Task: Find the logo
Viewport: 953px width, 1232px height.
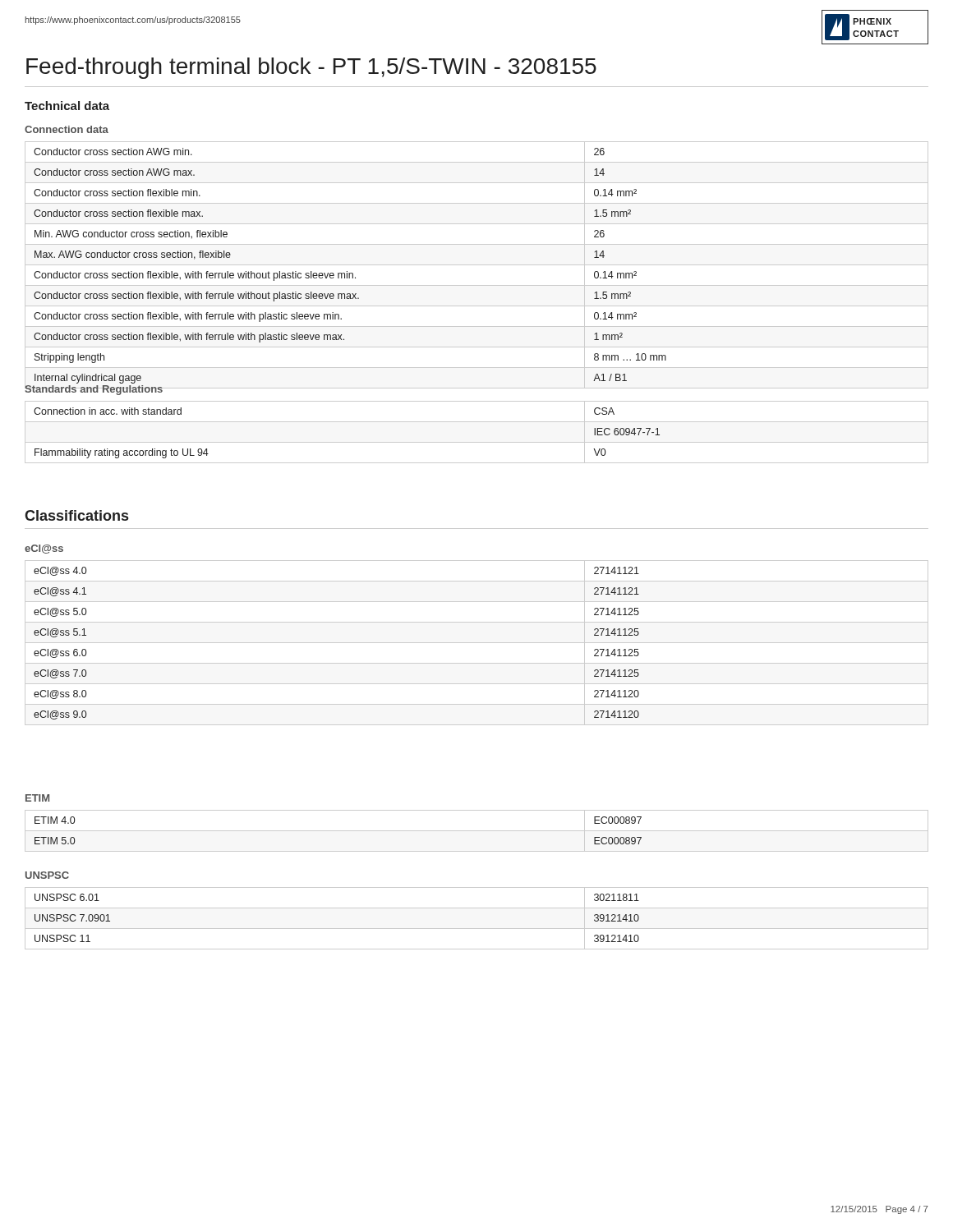Action: click(x=875, y=28)
